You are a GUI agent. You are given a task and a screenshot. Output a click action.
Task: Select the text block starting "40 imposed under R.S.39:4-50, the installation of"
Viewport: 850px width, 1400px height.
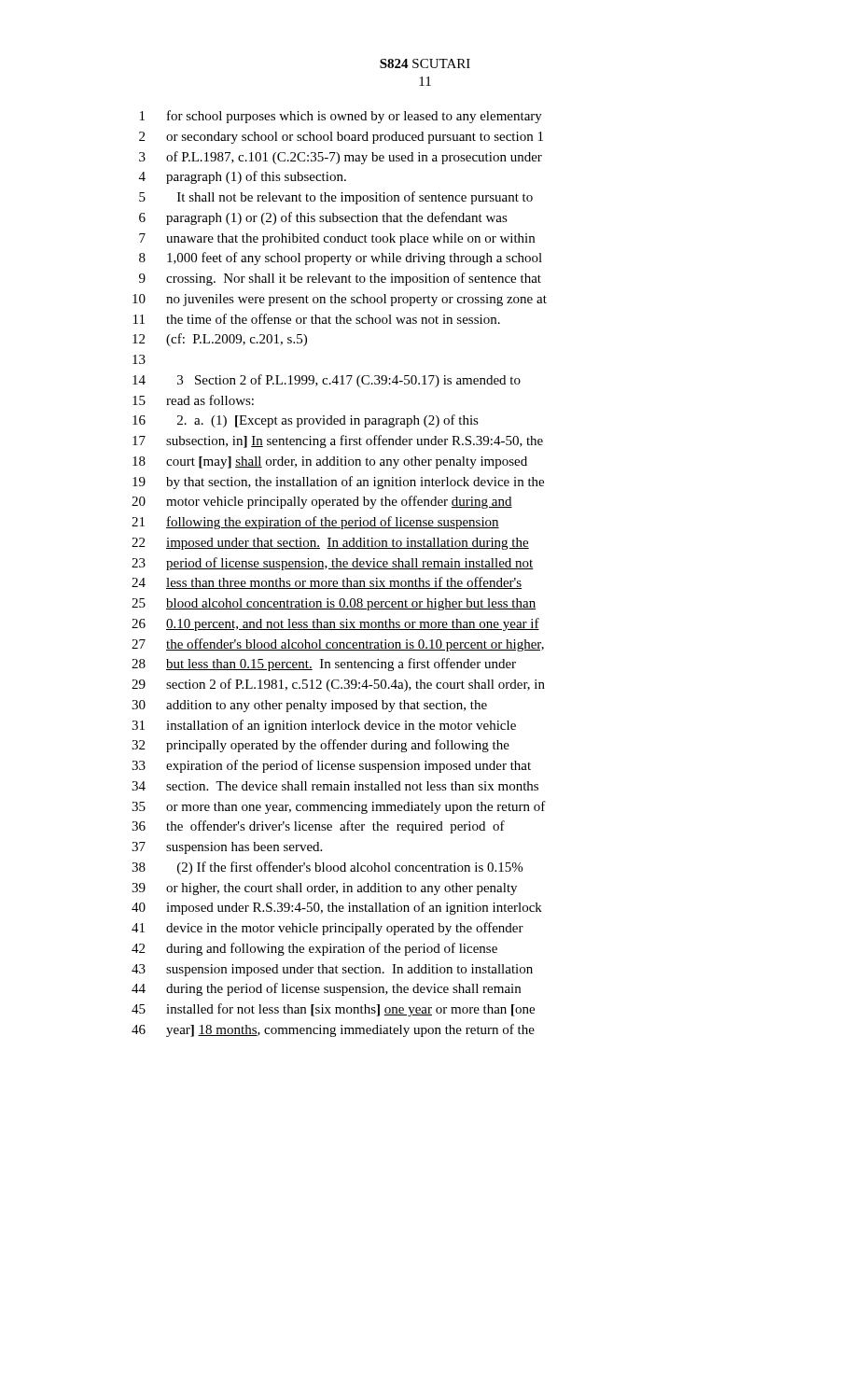tap(425, 908)
